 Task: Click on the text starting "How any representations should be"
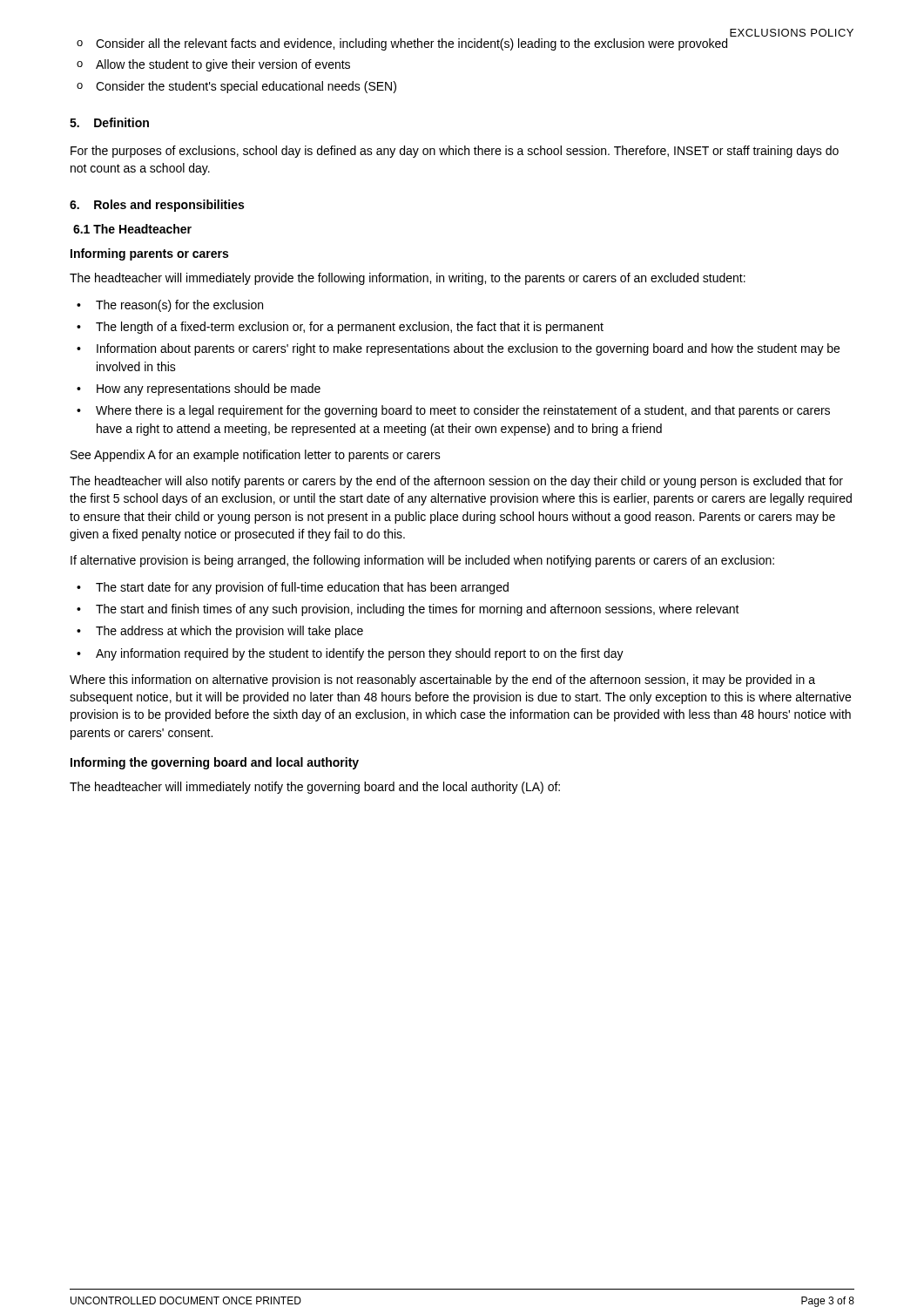[199, 389]
